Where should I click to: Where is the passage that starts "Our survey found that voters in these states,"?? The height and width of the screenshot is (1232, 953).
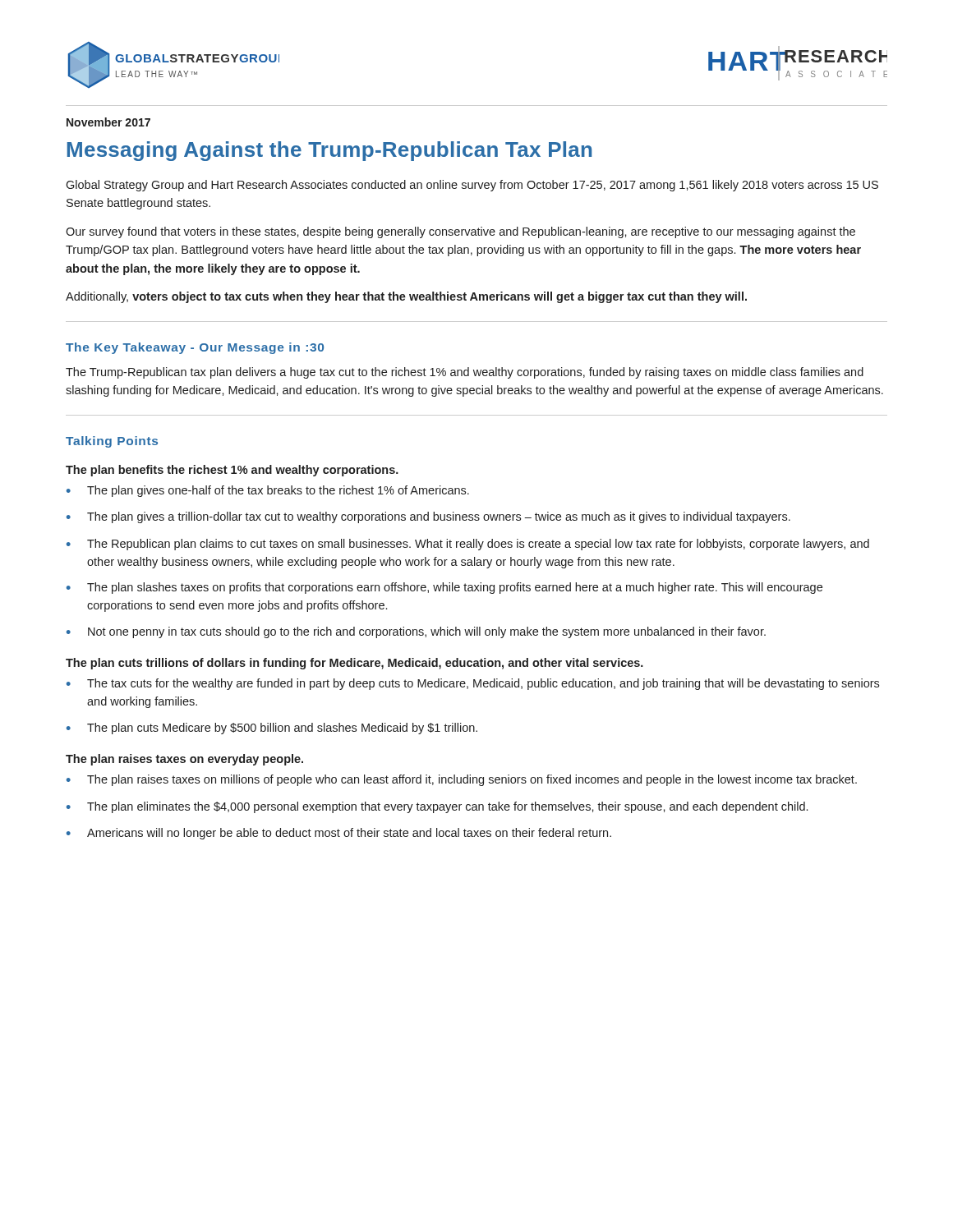[x=463, y=250]
